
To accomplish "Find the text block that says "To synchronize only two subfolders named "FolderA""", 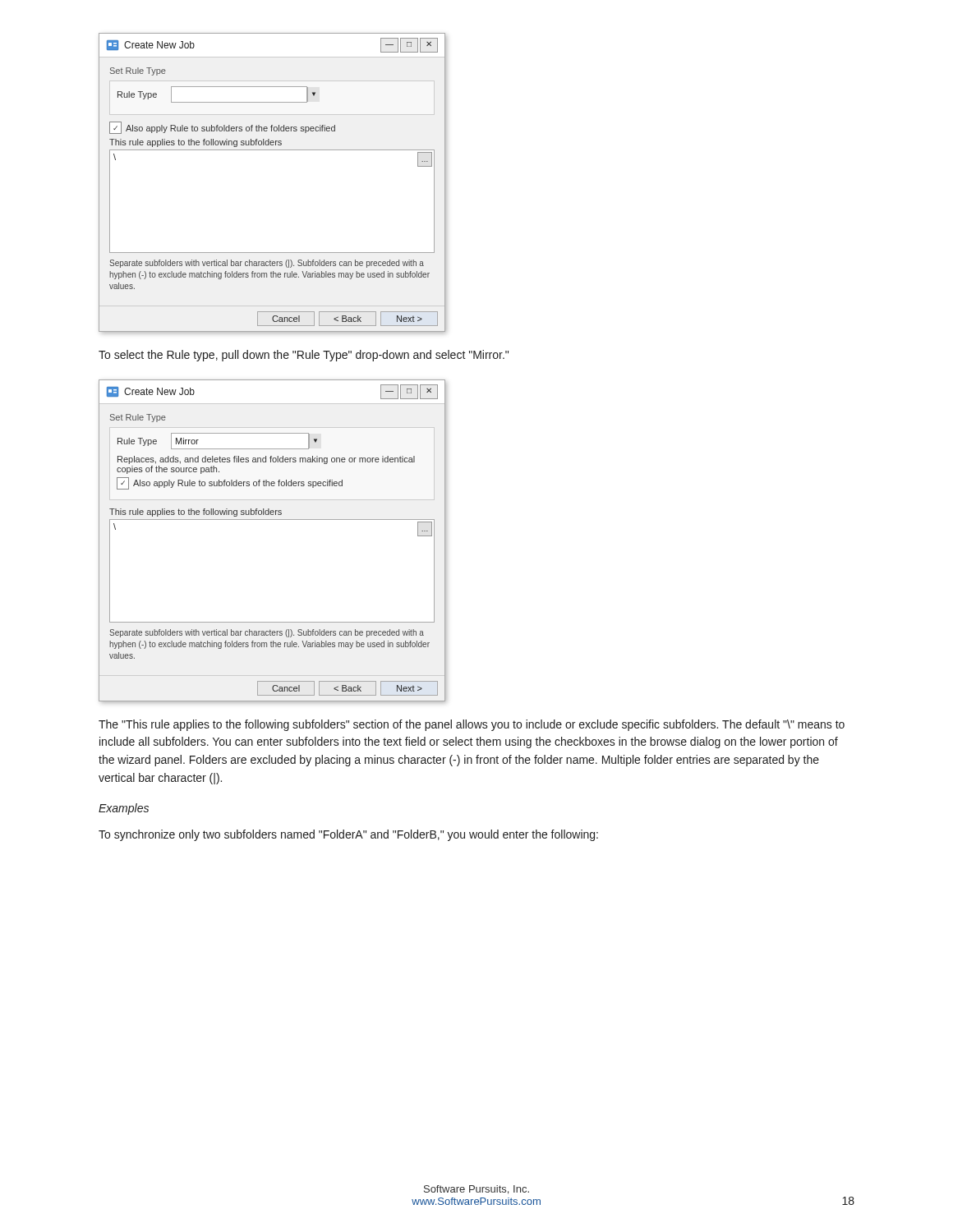I will (476, 836).
